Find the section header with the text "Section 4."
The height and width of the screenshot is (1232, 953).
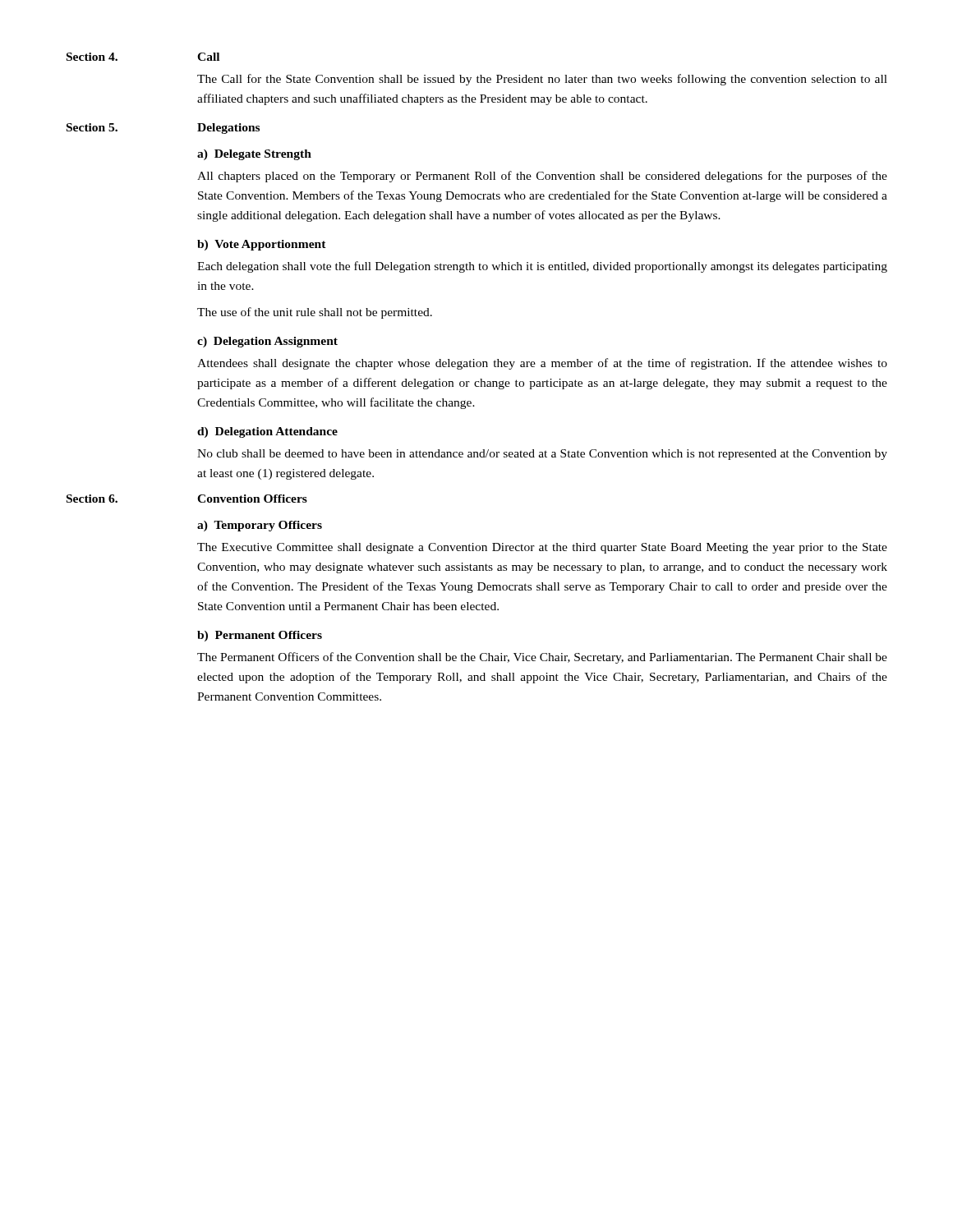click(92, 56)
